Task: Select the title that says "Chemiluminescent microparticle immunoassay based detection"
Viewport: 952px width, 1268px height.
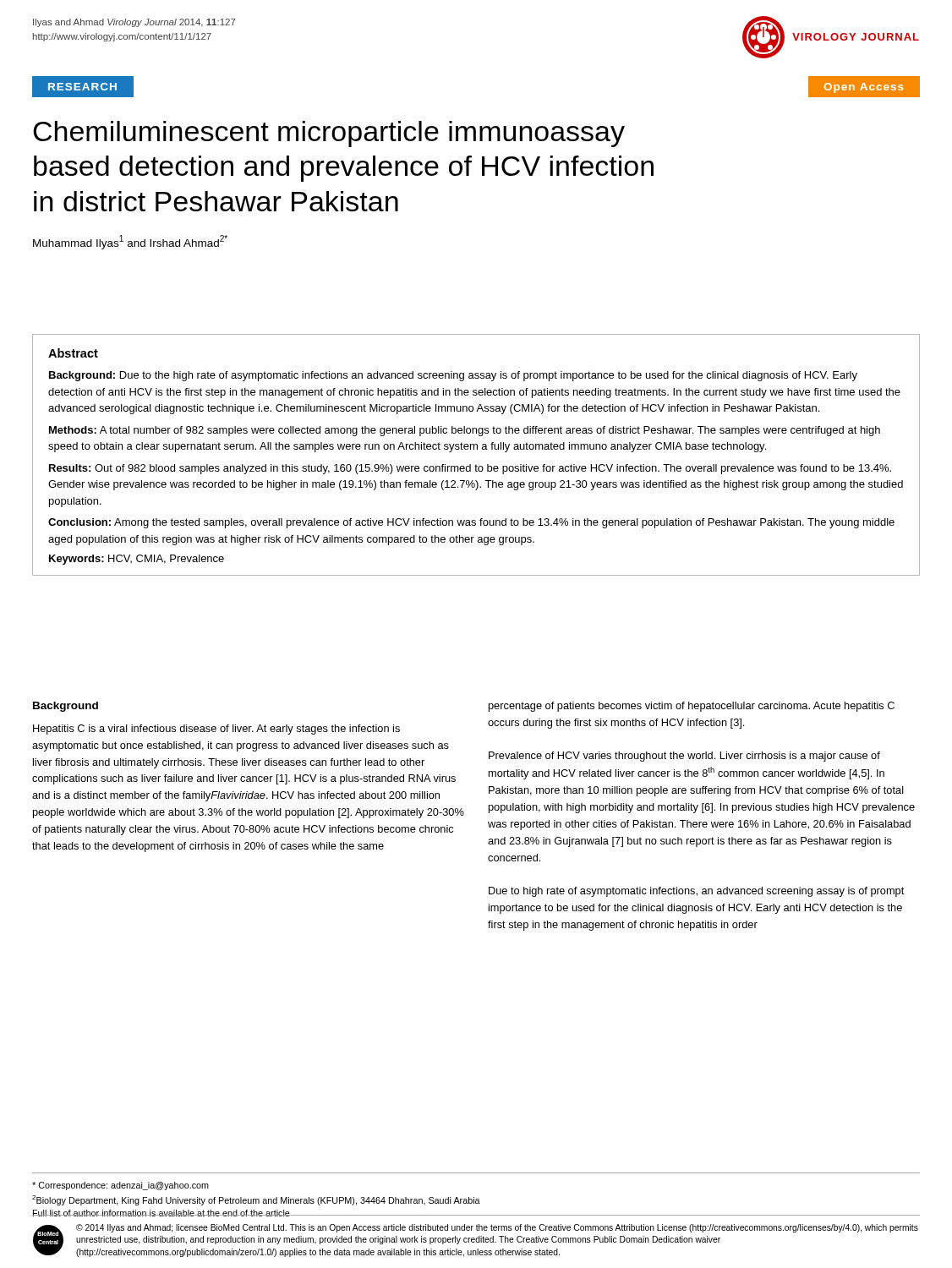Action: [x=476, y=167]
